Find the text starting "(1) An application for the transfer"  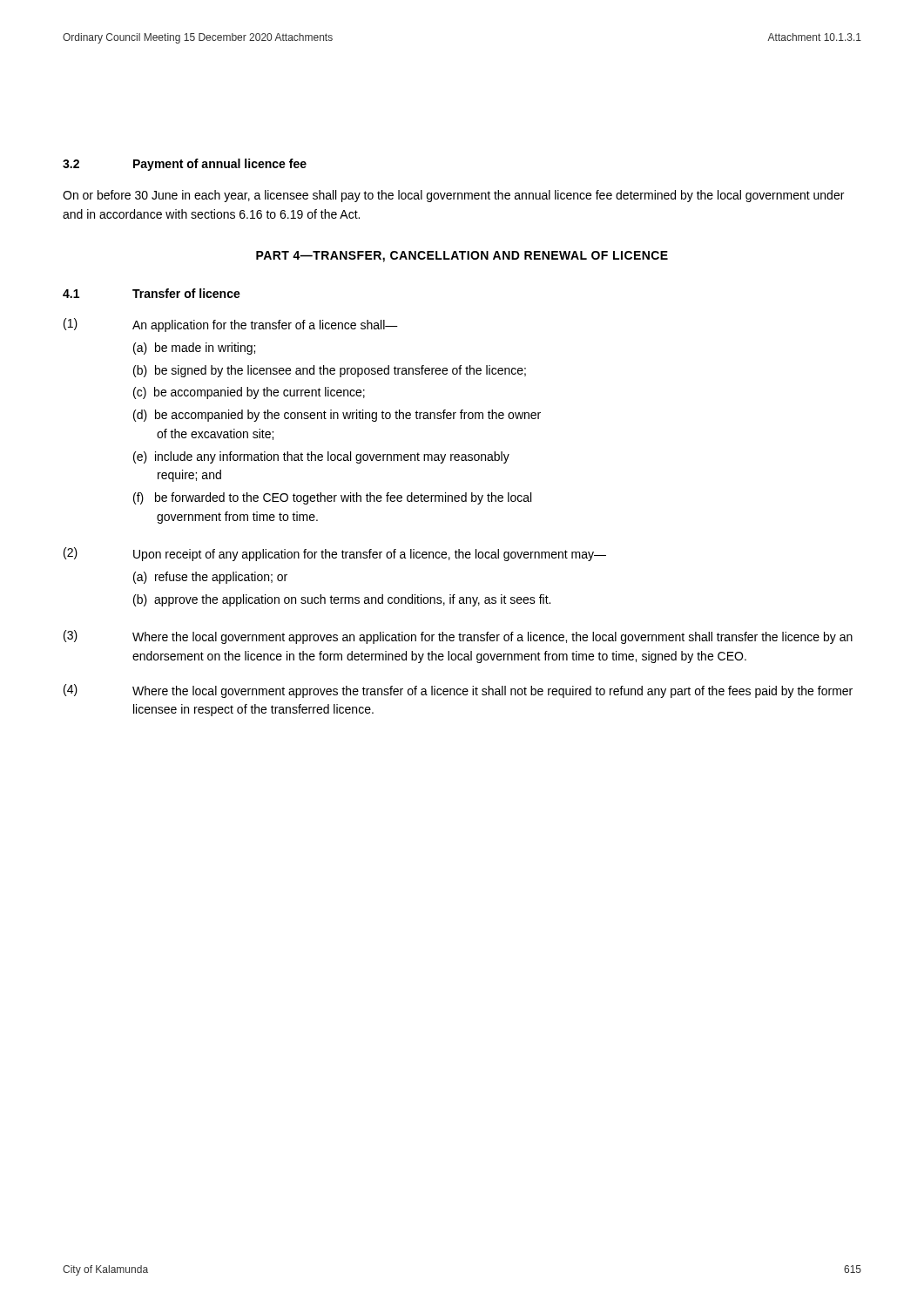tap(462, 423)
